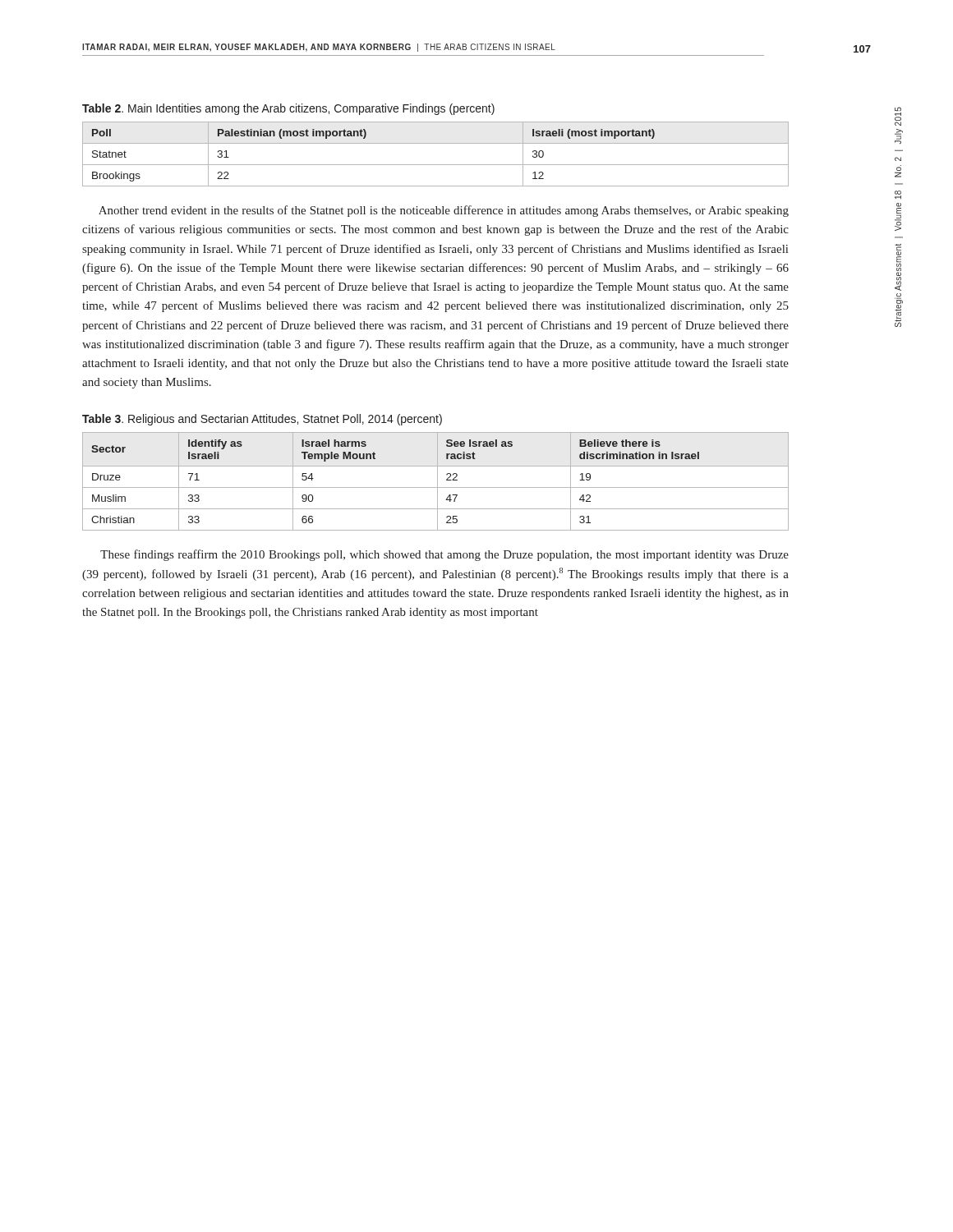Screen dimensions: 1232x953
Task: Select the table that reads "Palestinian (most important)"
Action: point(435,154)
